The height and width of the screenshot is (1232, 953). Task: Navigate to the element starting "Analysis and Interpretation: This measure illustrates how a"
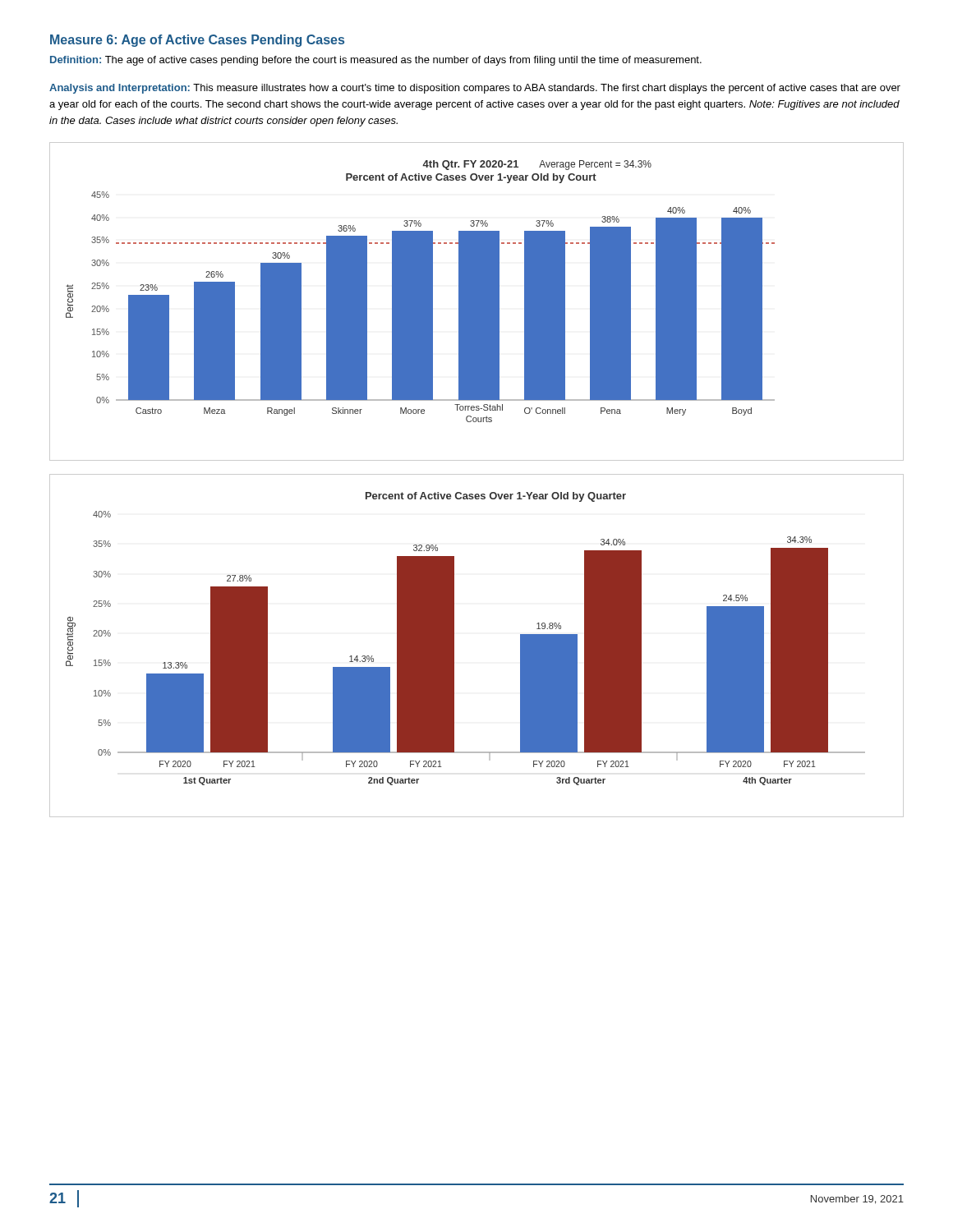(475, 104)
